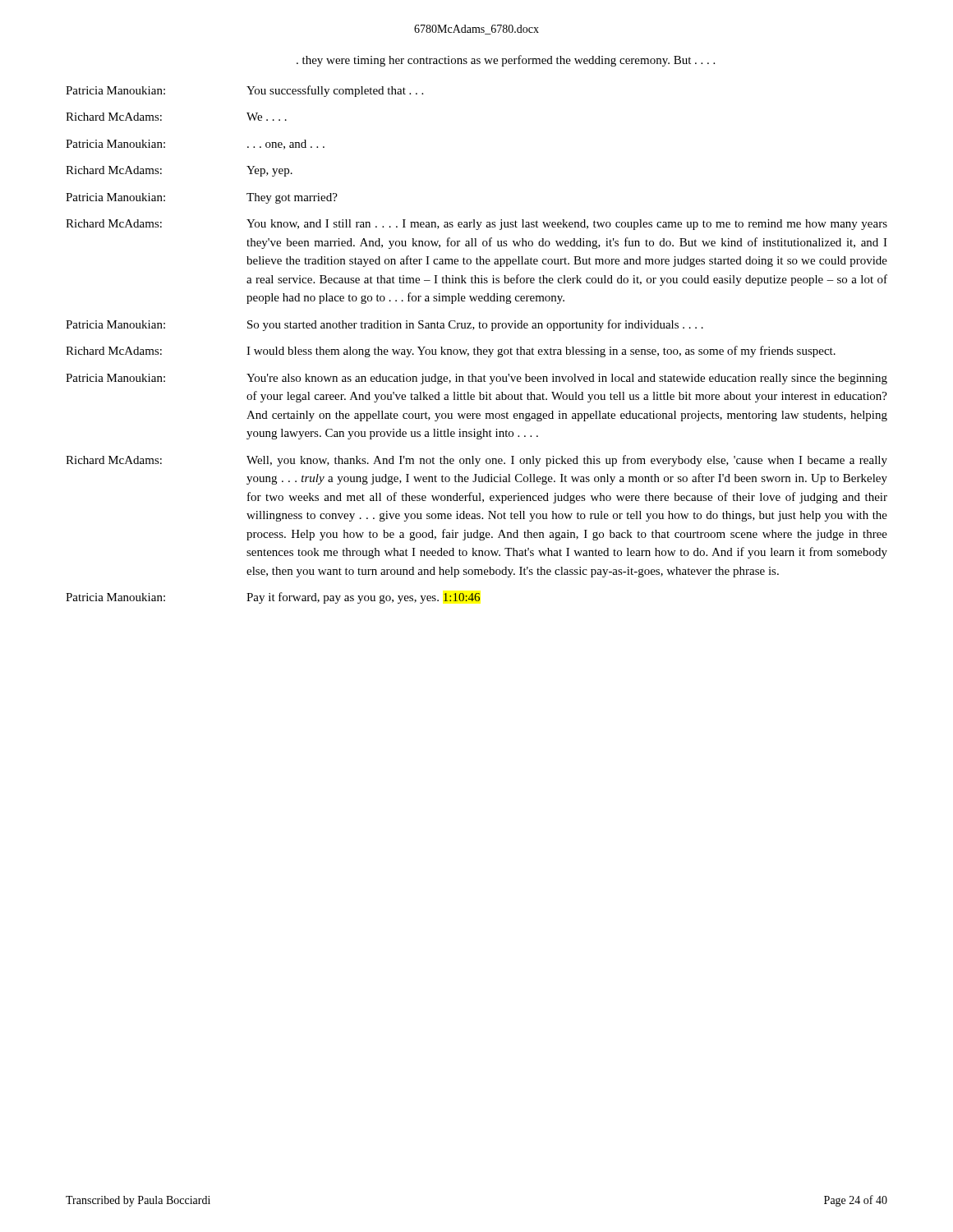Find the text block that reads "Richard McAdams: I would bless them"
Image resolution: width=953 pixels, height=1232 pixels.
(476, 351)
